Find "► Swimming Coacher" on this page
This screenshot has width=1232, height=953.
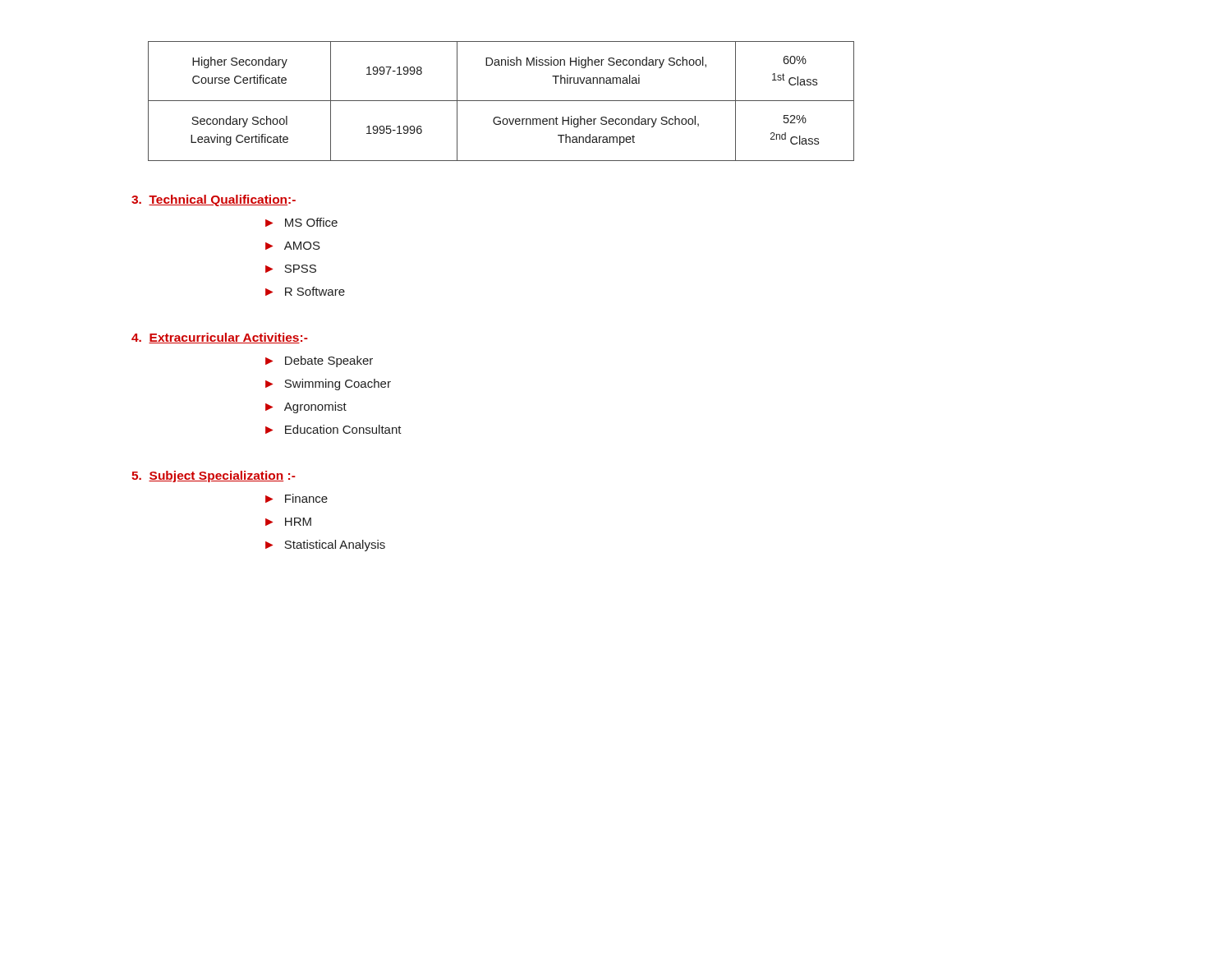tap(327, 383)
